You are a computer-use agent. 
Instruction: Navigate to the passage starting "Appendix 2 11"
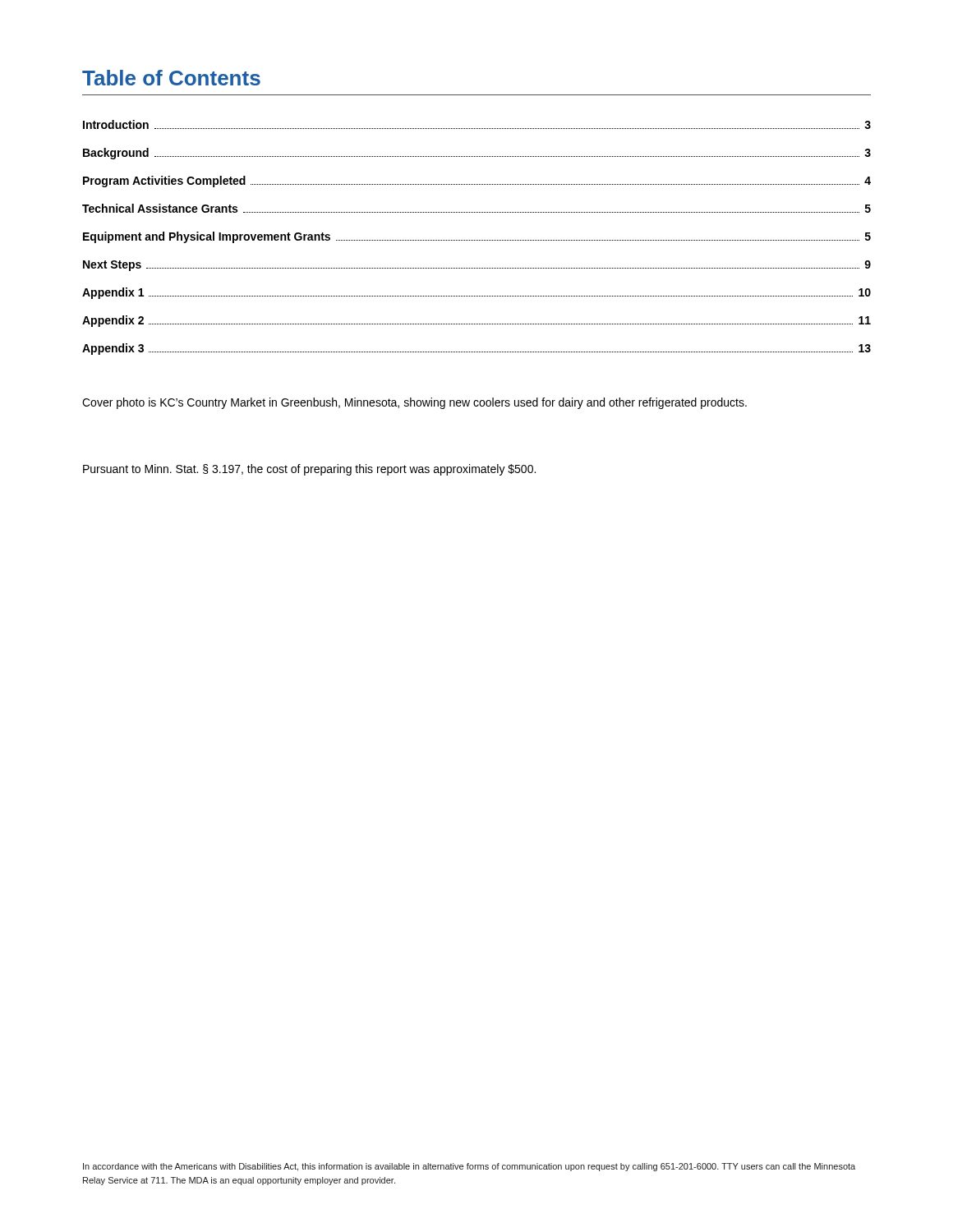(x=476, y=320)
